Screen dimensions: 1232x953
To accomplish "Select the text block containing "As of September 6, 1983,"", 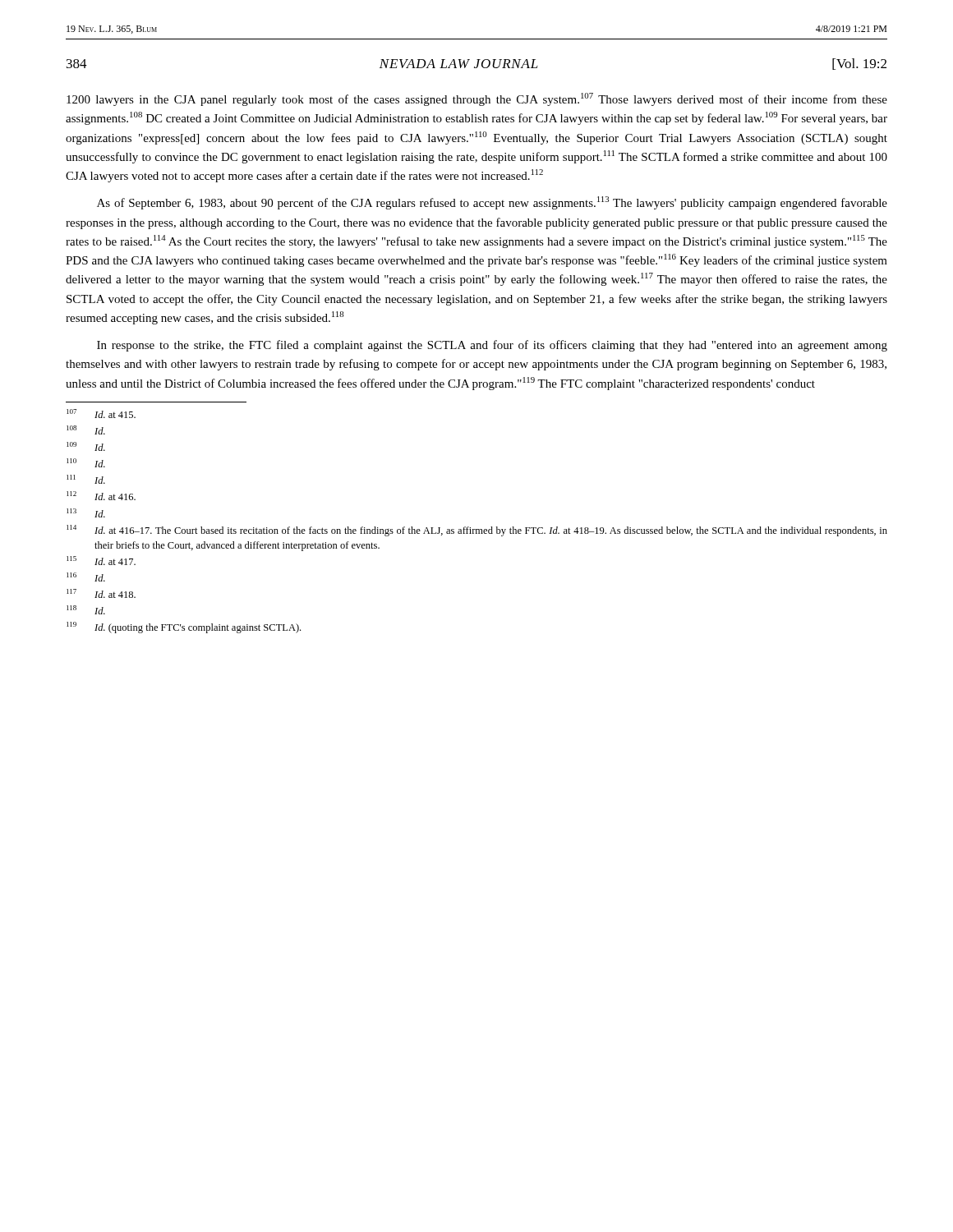I will coord(476,261).
